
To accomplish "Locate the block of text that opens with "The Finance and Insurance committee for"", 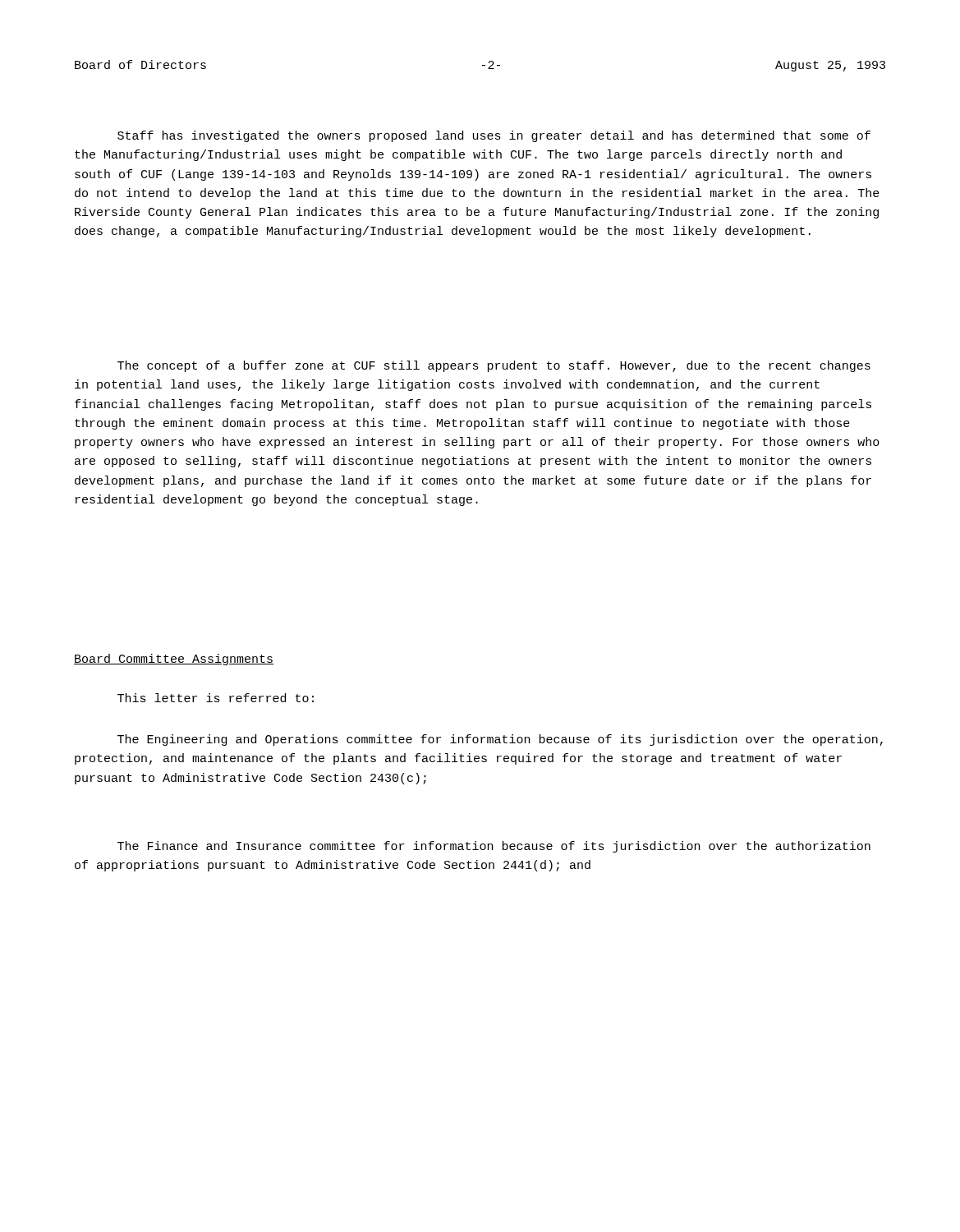I will (x=480, y=857).
